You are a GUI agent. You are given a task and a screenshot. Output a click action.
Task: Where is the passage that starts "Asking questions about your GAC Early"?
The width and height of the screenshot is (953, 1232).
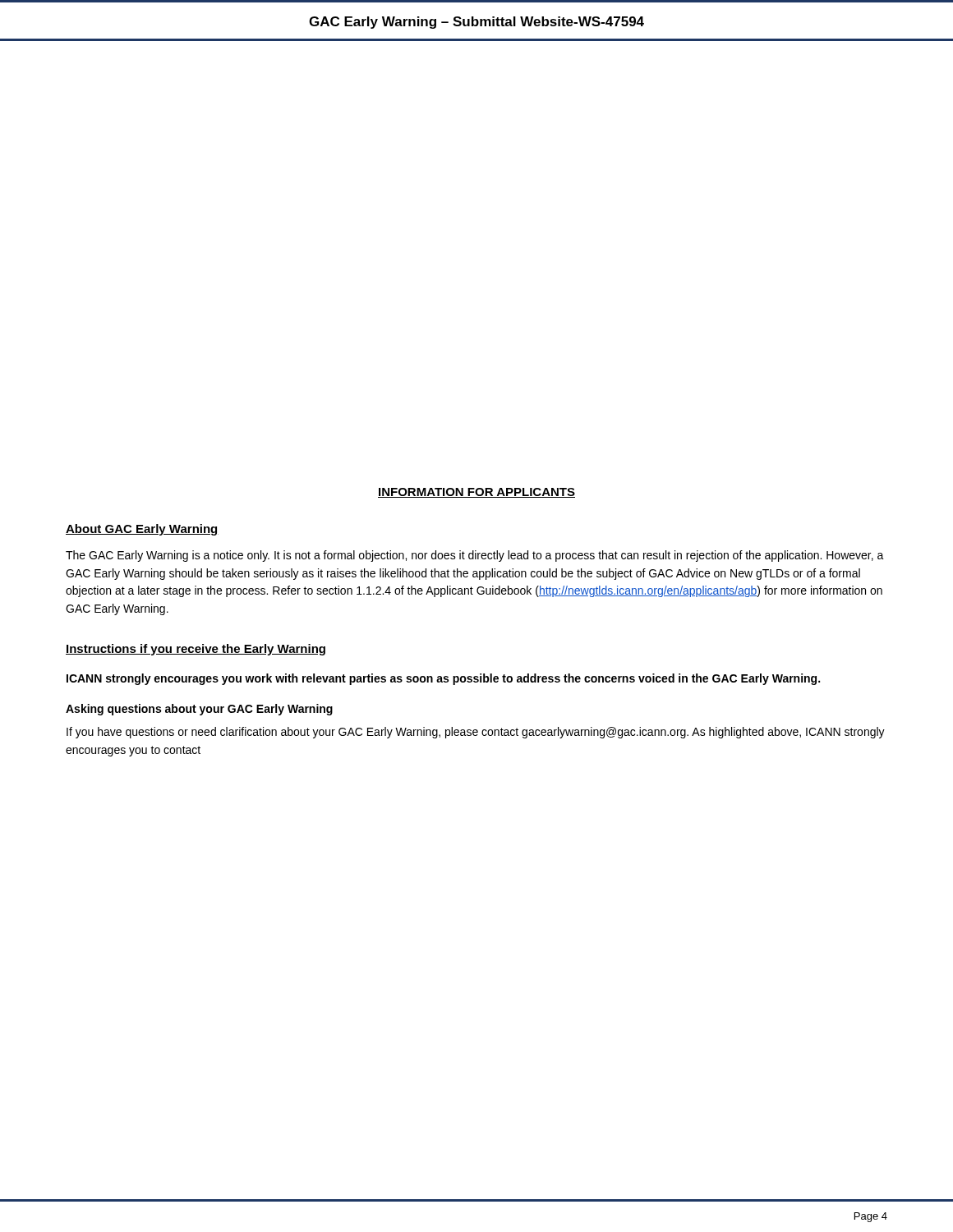199,709
